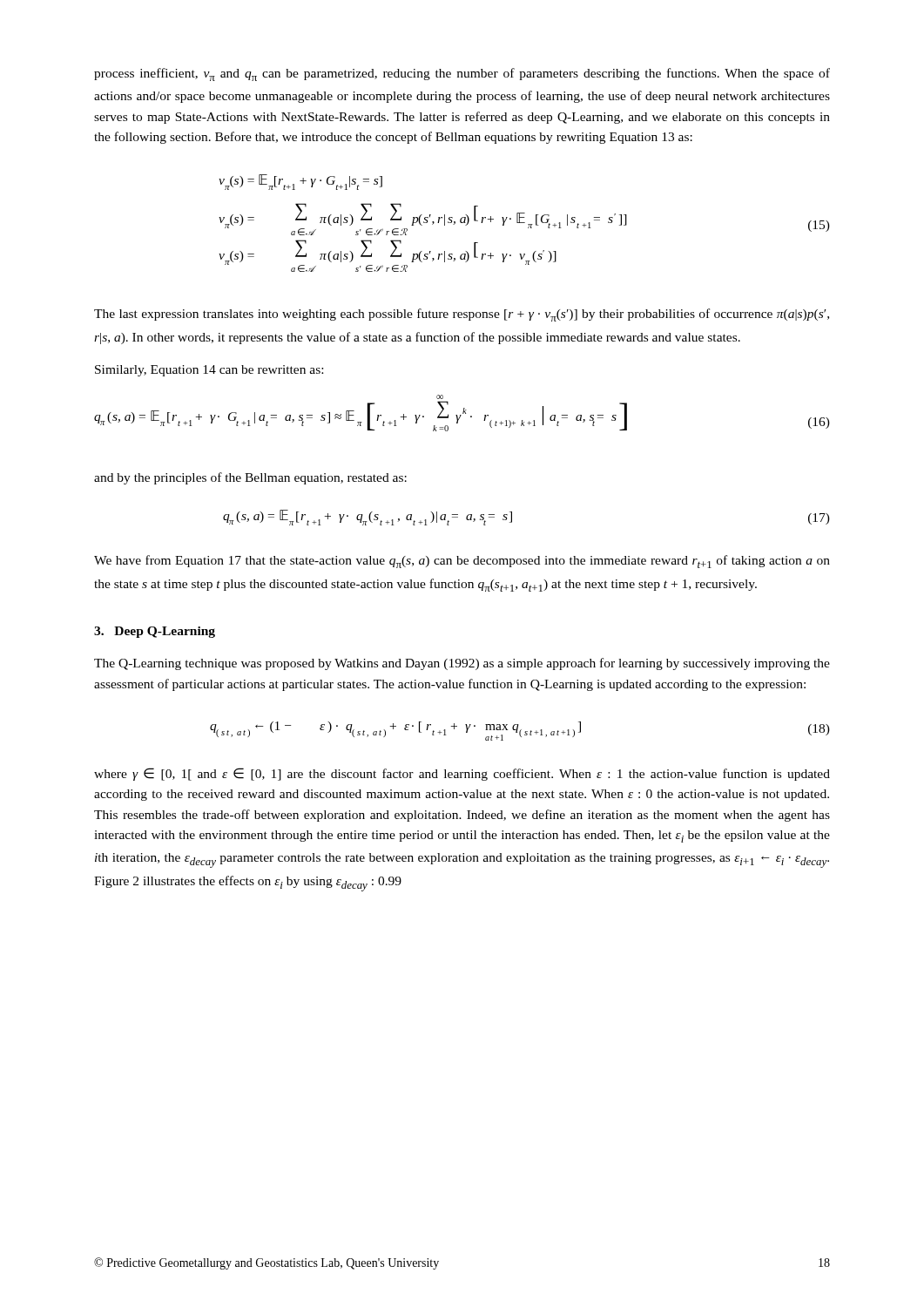Click on the block starting "vπ(s) = 𝔼π[rt+1 +"

(x=524, y=225)
